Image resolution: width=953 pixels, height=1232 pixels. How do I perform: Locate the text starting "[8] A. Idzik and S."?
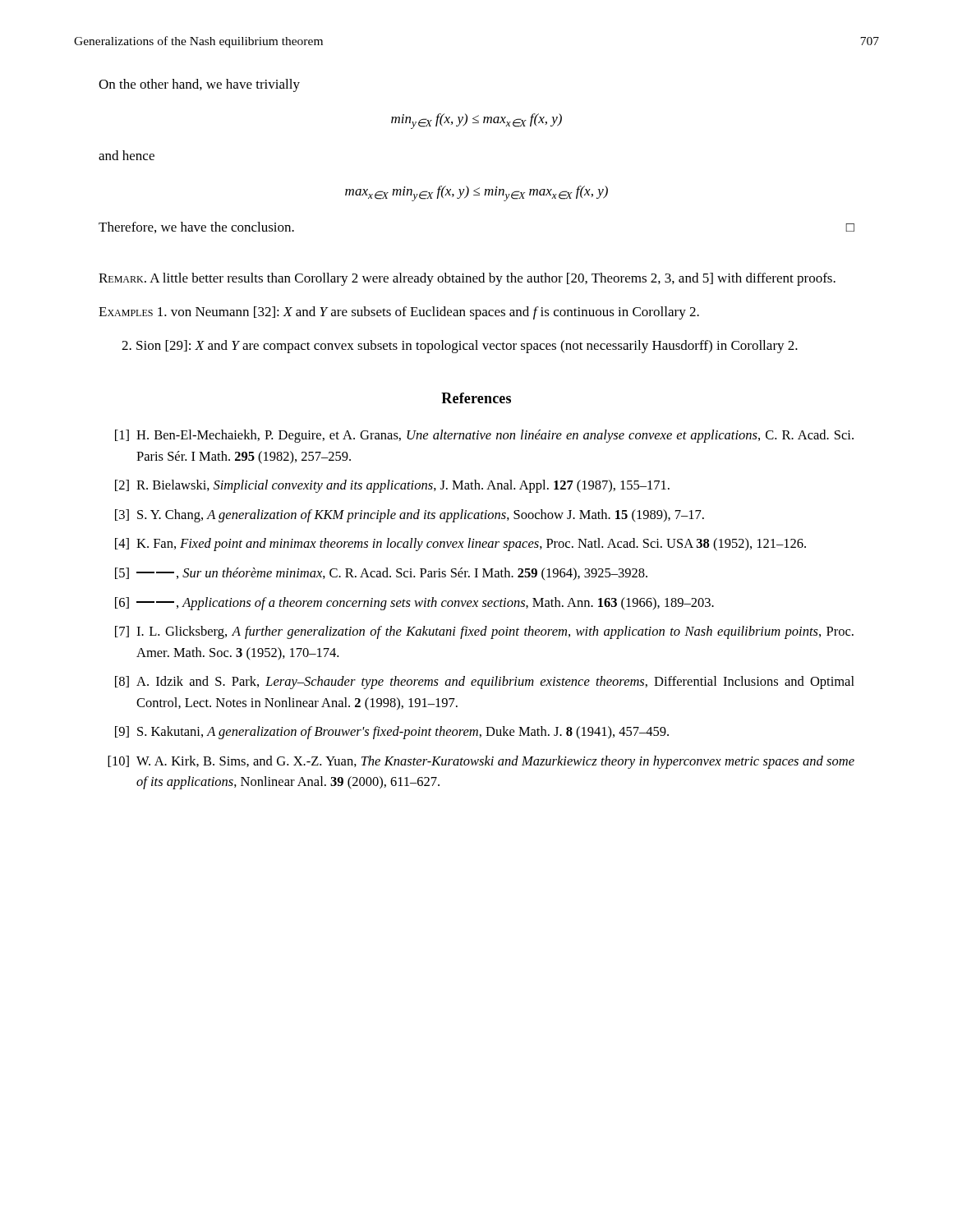(x=476, y=692)
